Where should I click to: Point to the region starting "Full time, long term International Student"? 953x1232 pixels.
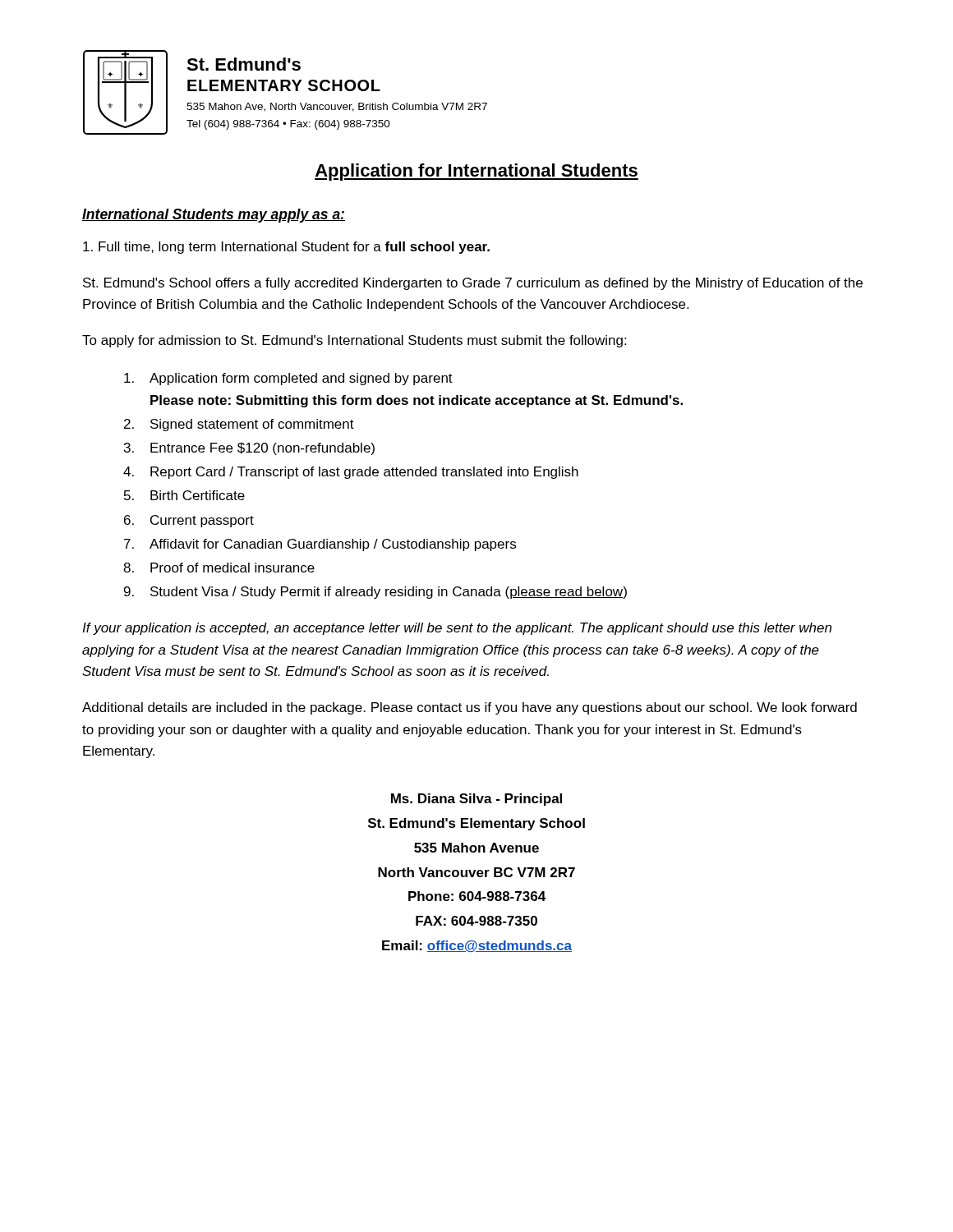coord(286,247)
